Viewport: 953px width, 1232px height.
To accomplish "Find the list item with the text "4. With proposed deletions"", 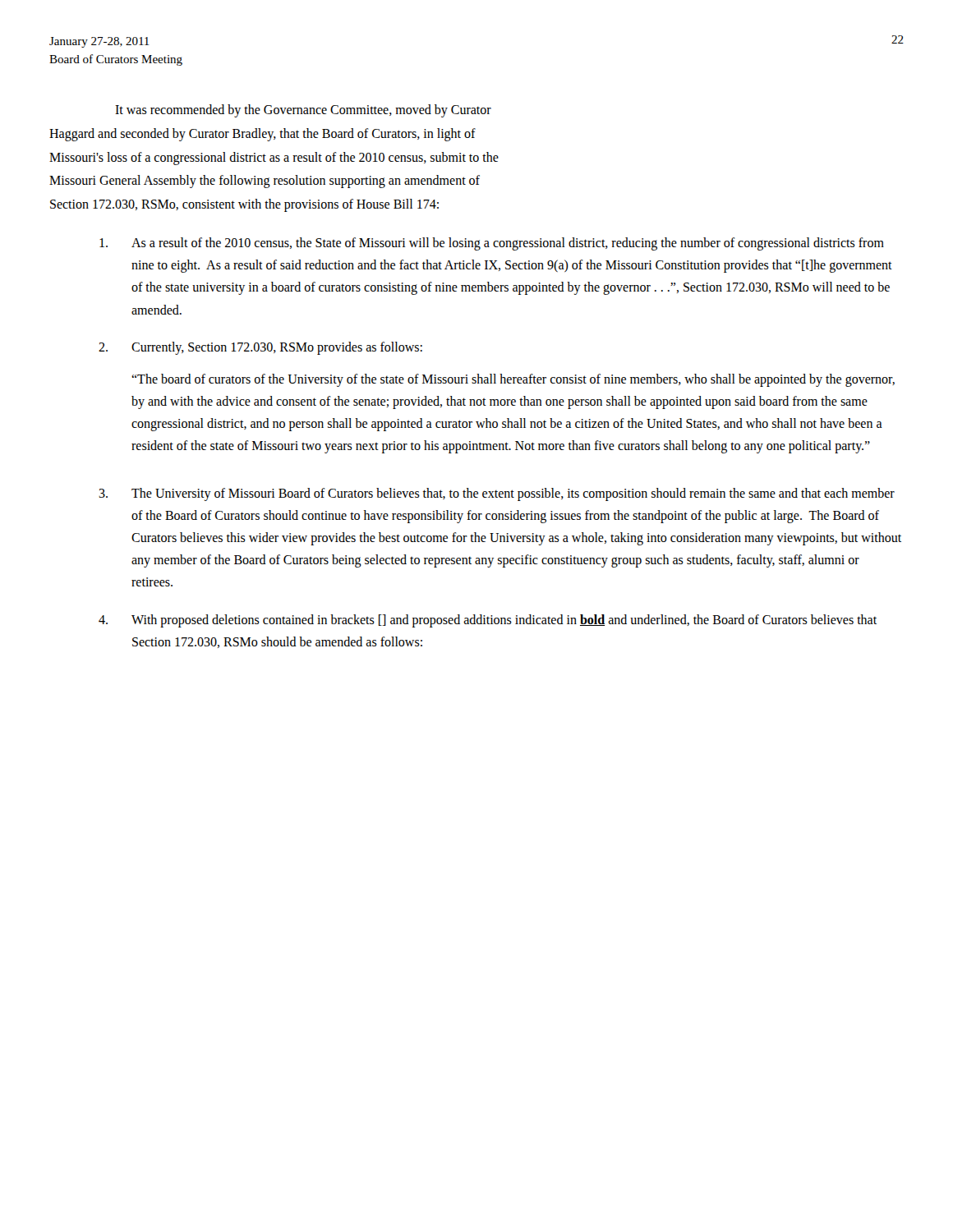I will click(x=501, y=631).
